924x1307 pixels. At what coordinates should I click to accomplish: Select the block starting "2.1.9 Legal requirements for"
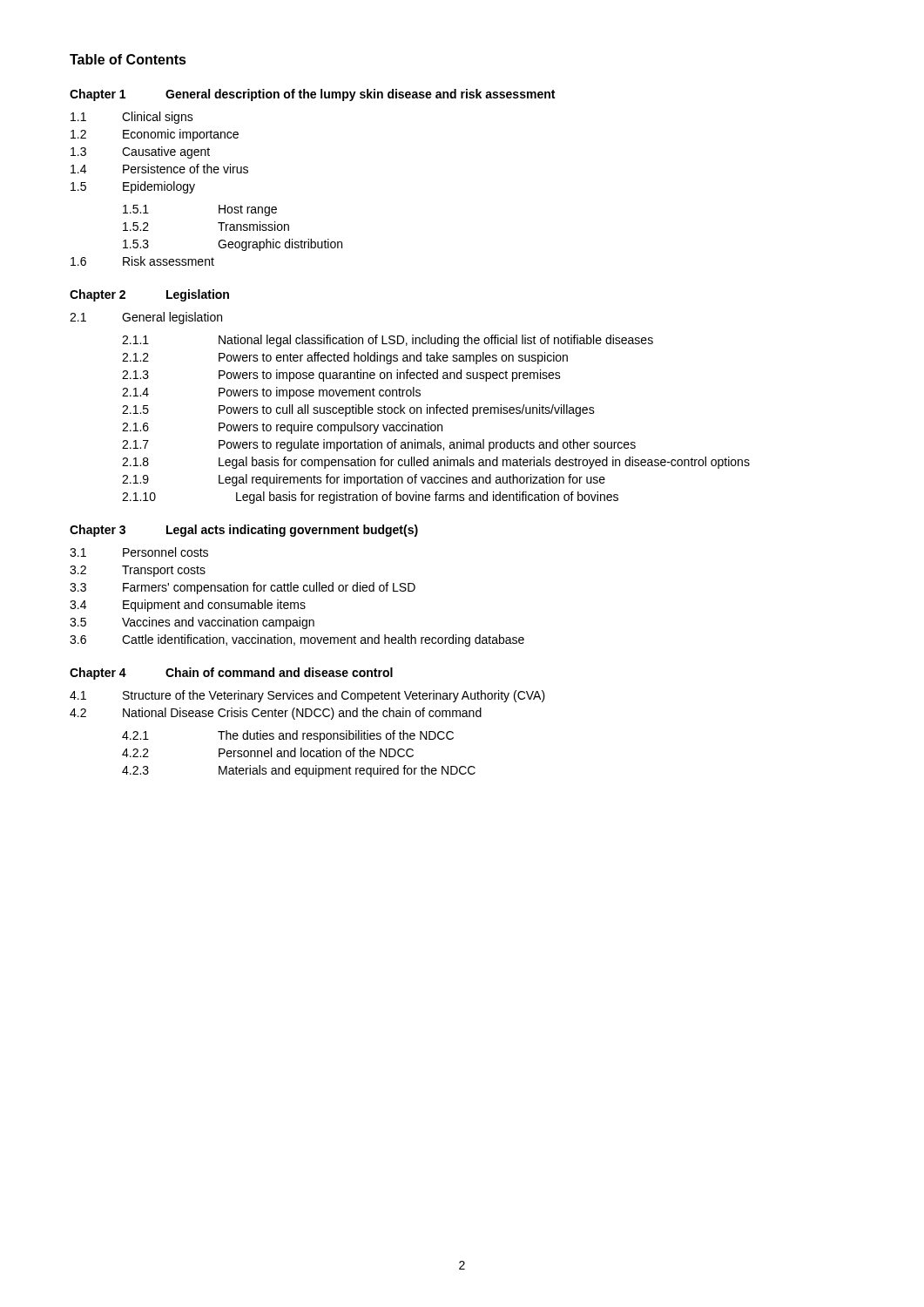(x=462, y=479)
